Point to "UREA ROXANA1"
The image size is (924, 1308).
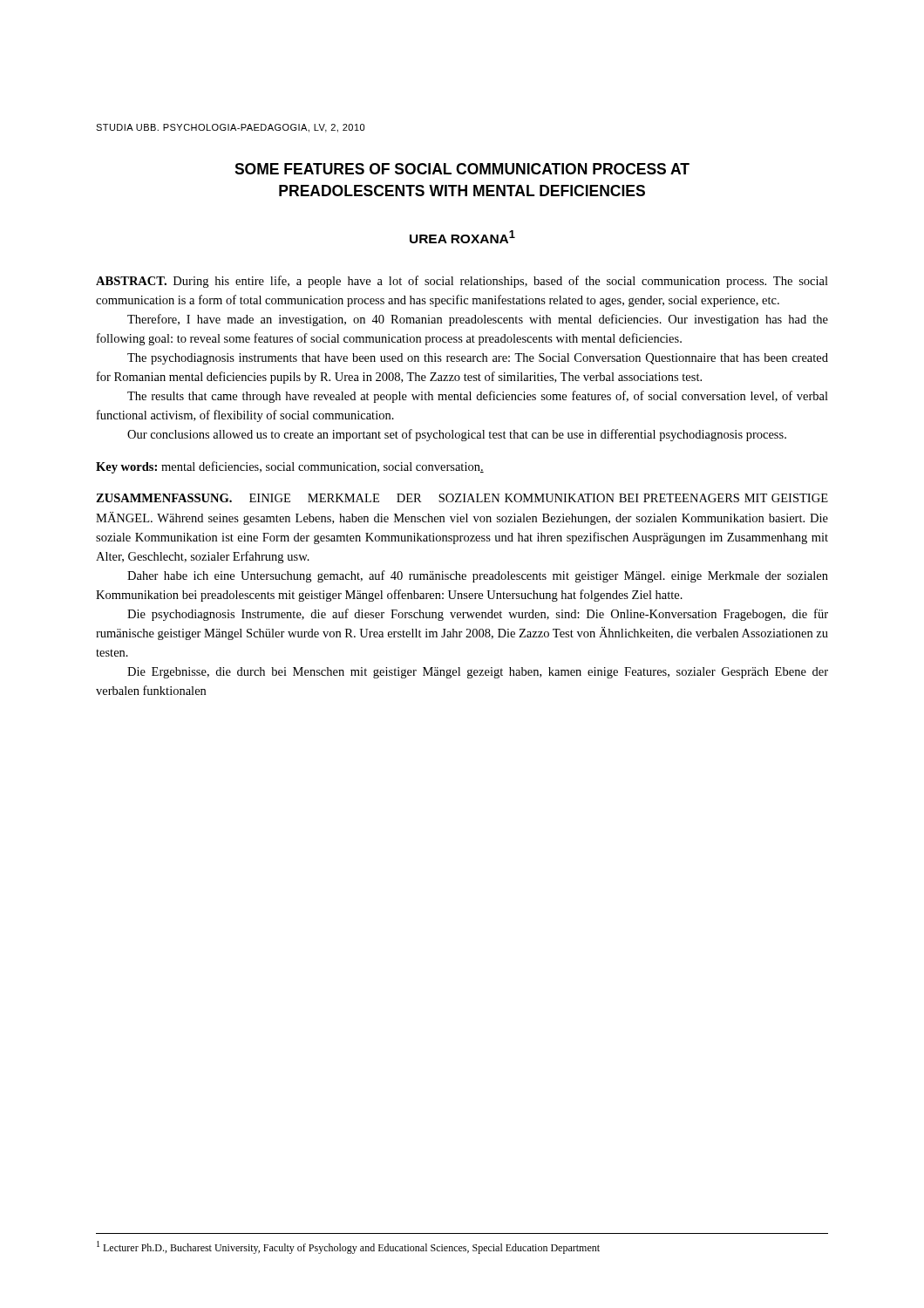(462, 237)
